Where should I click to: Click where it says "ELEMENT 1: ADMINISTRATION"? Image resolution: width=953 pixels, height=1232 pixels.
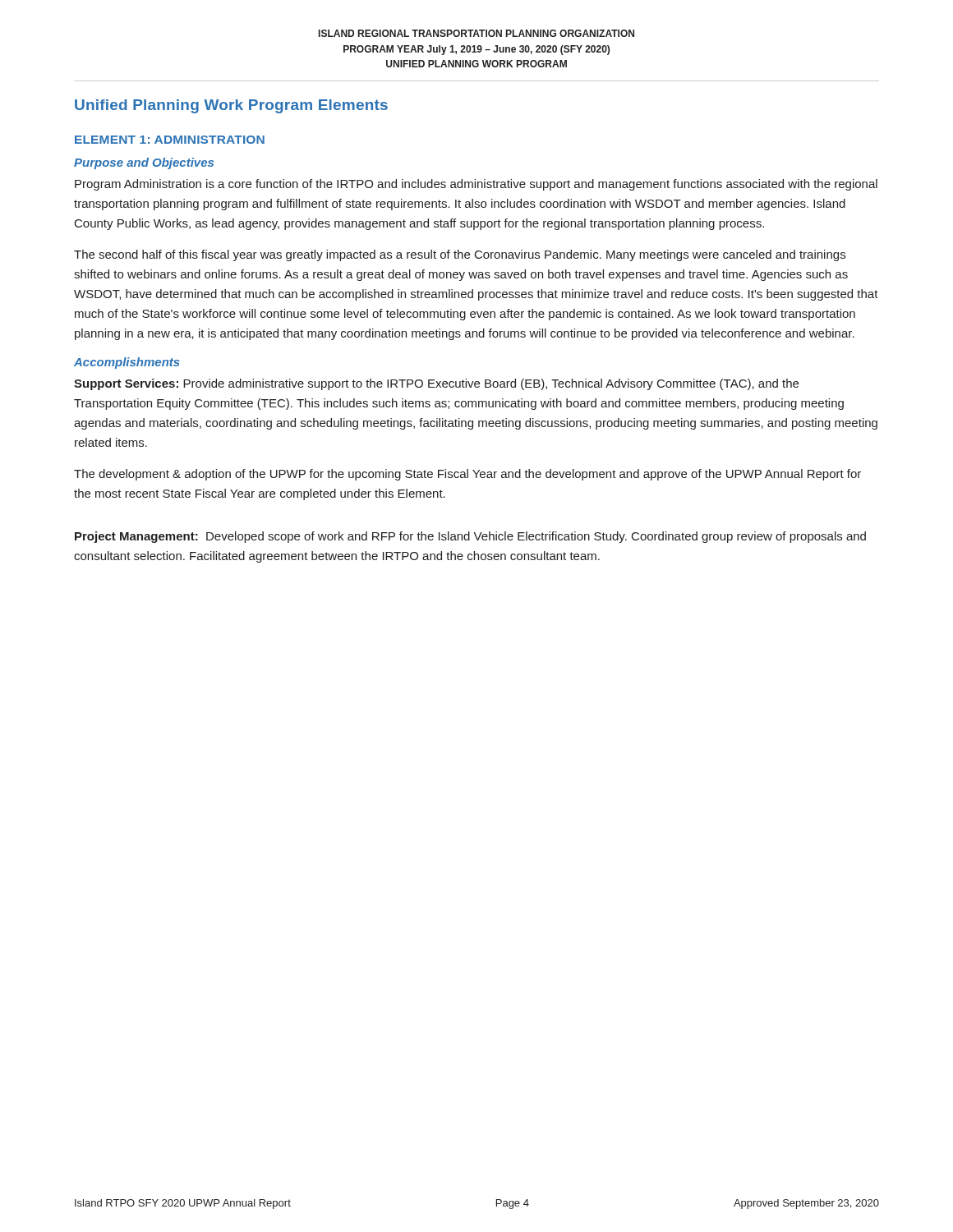tap(170, 139)
